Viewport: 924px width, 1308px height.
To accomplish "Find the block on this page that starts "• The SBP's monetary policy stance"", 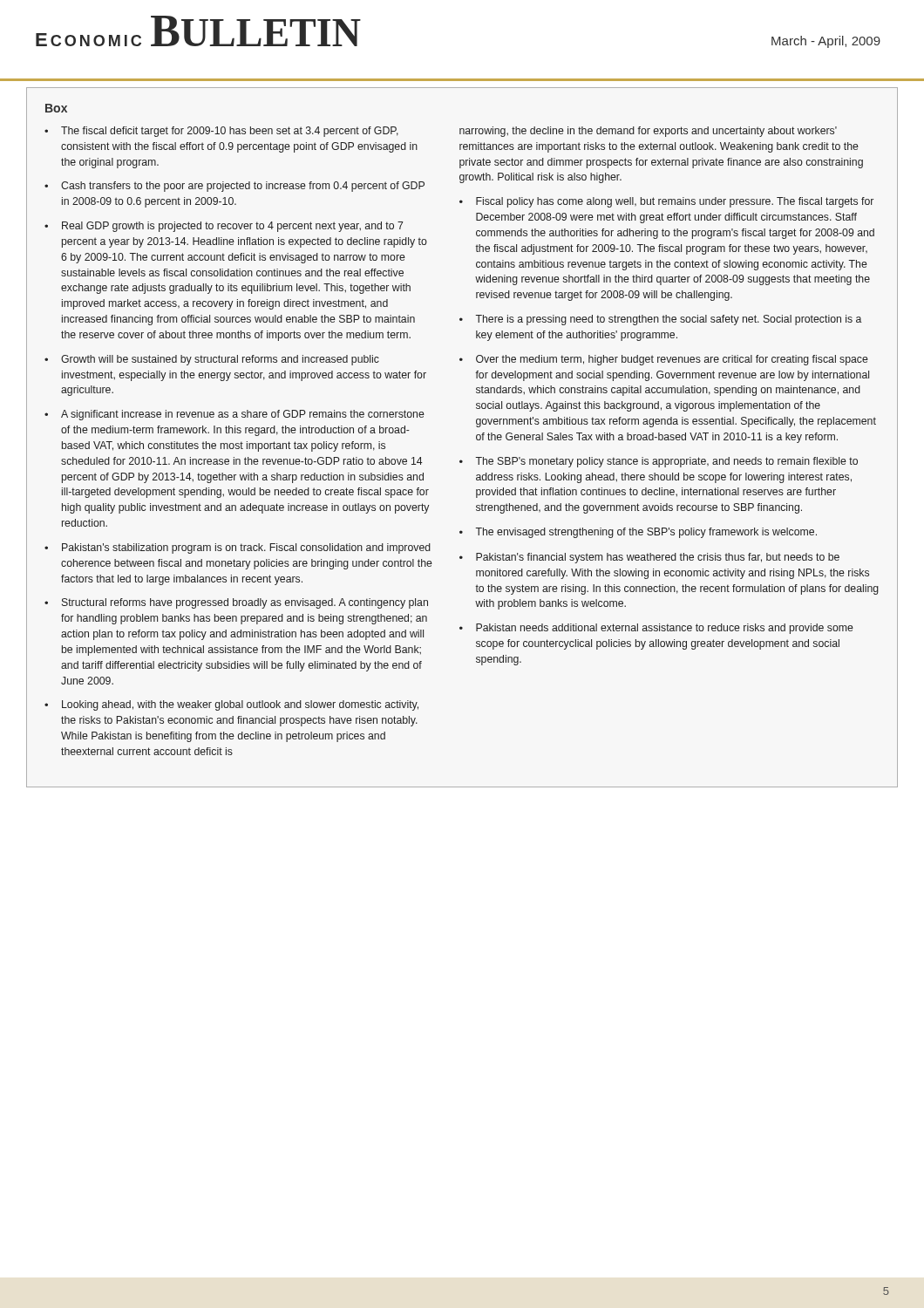I will point(669,485).
